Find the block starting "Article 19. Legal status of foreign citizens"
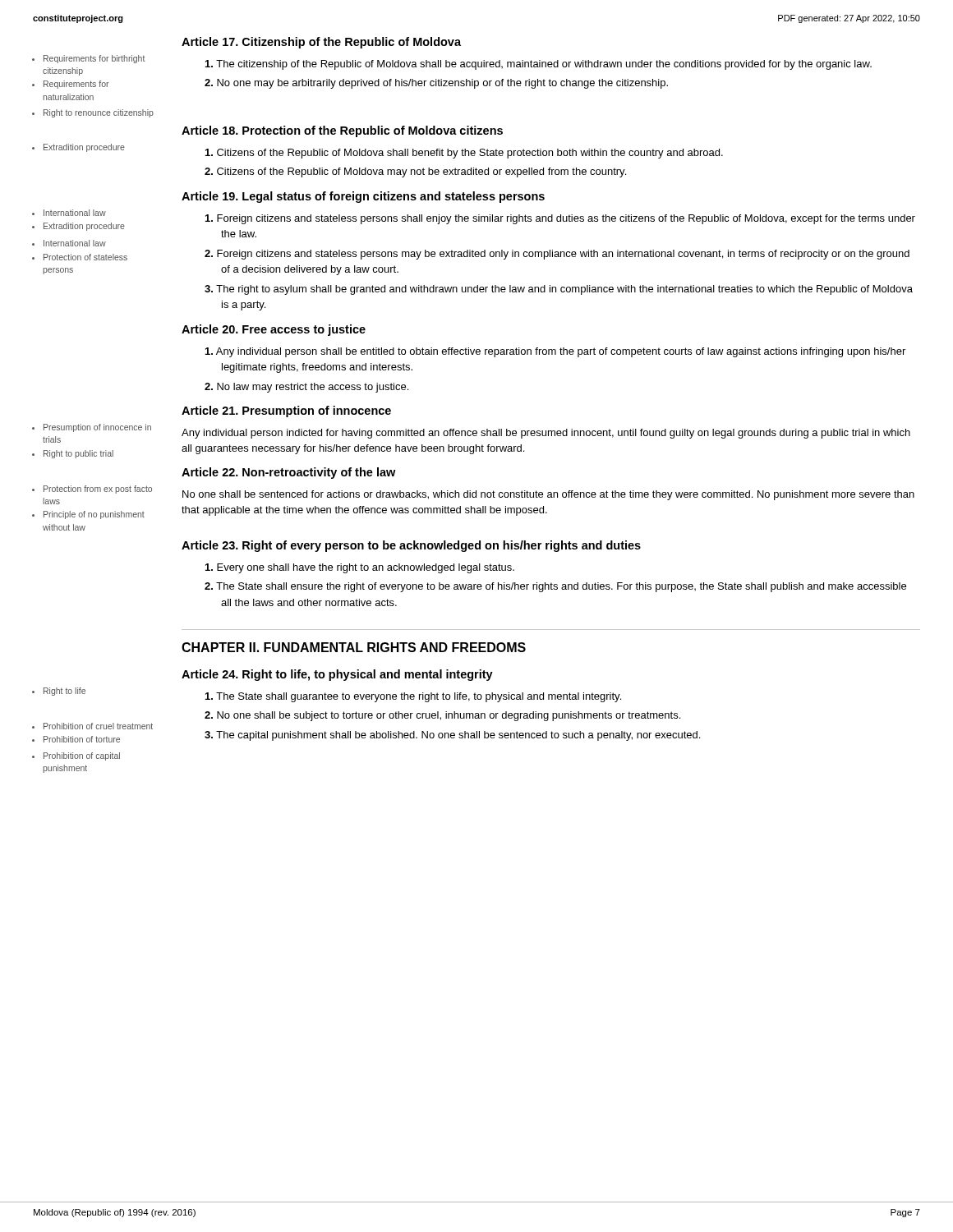Viewport: 953px width, 1232px height. click(x=363, y=196)
